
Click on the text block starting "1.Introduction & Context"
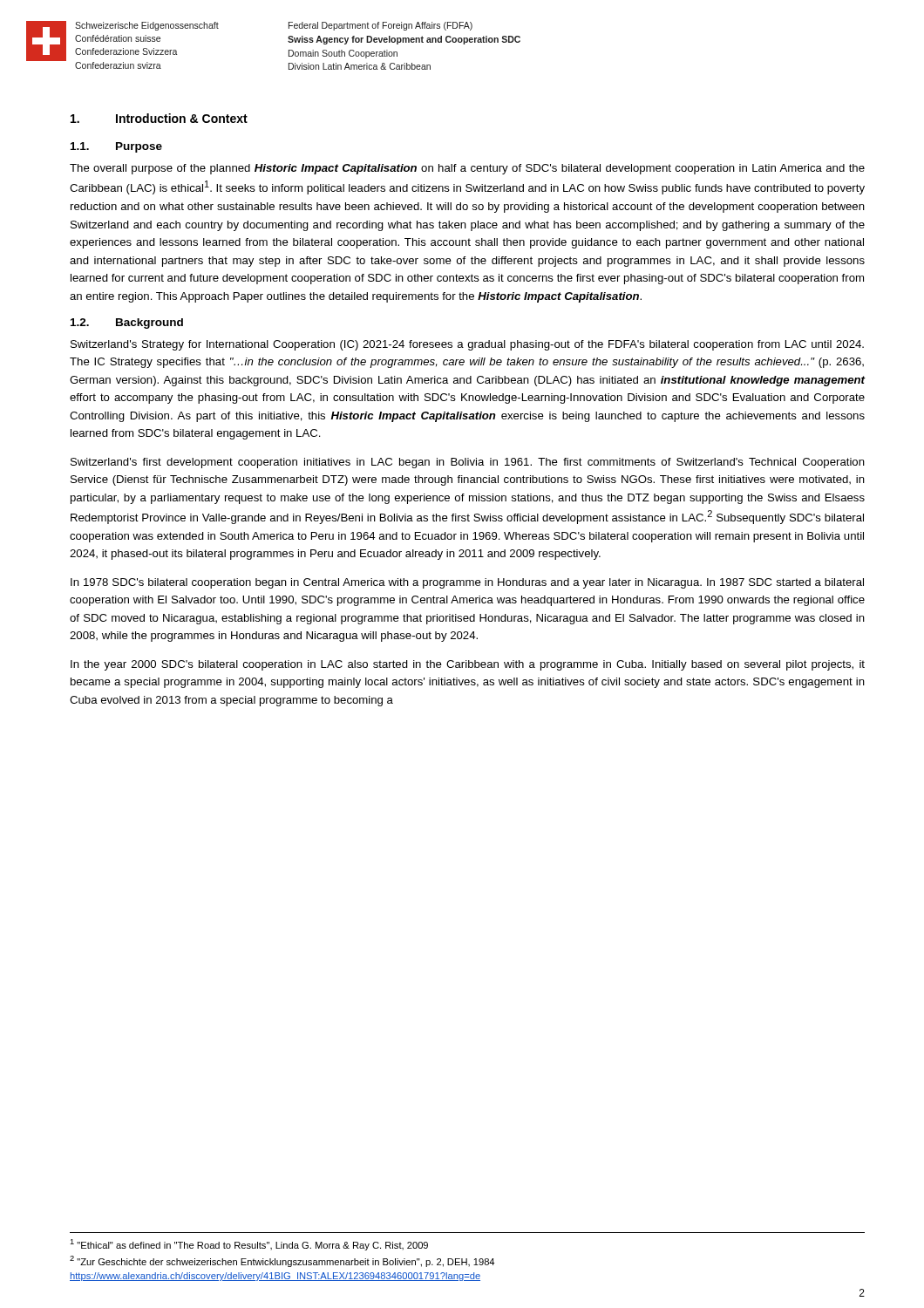[159, 119]
